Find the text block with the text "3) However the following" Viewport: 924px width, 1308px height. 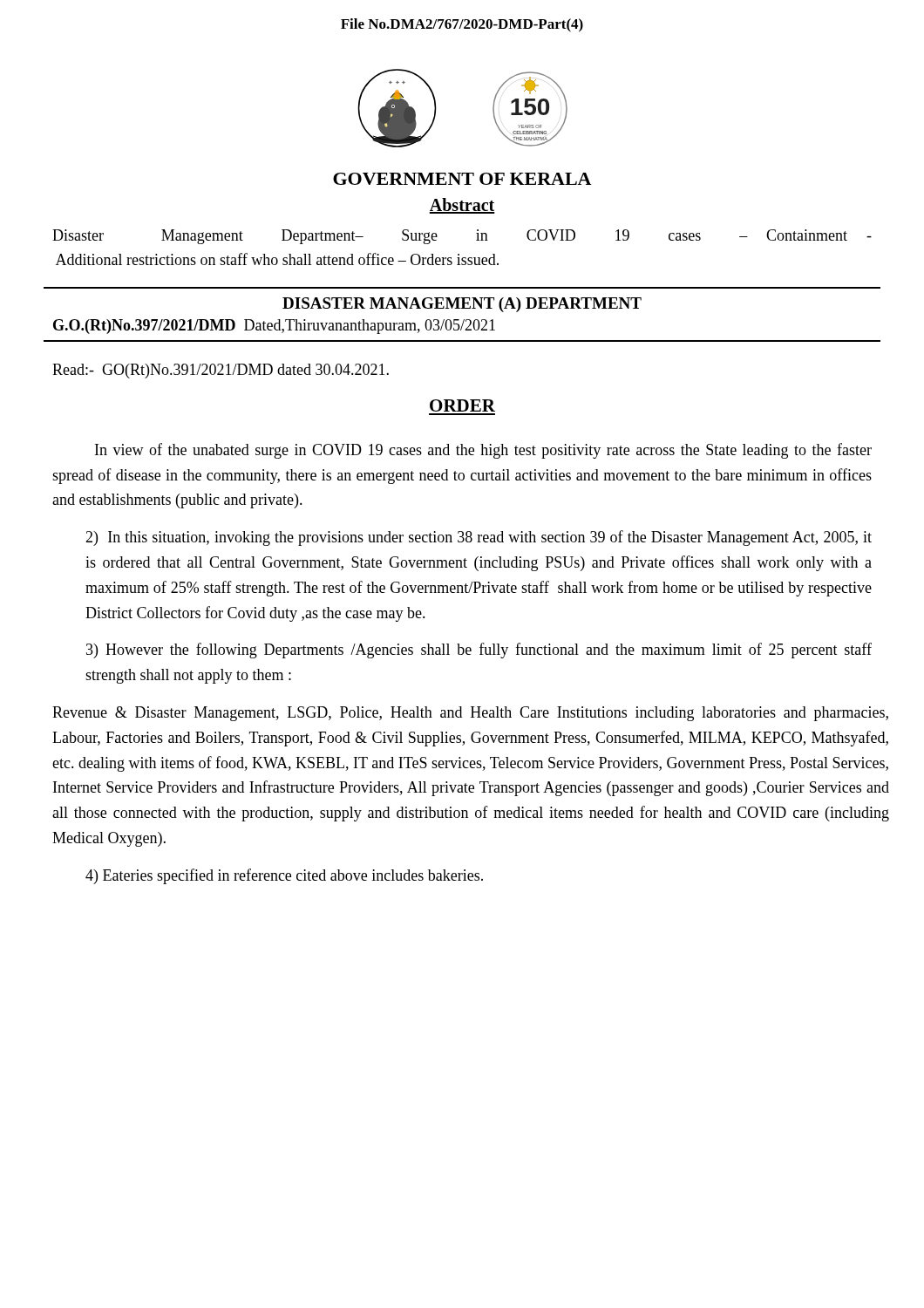(x=479, y=663)
